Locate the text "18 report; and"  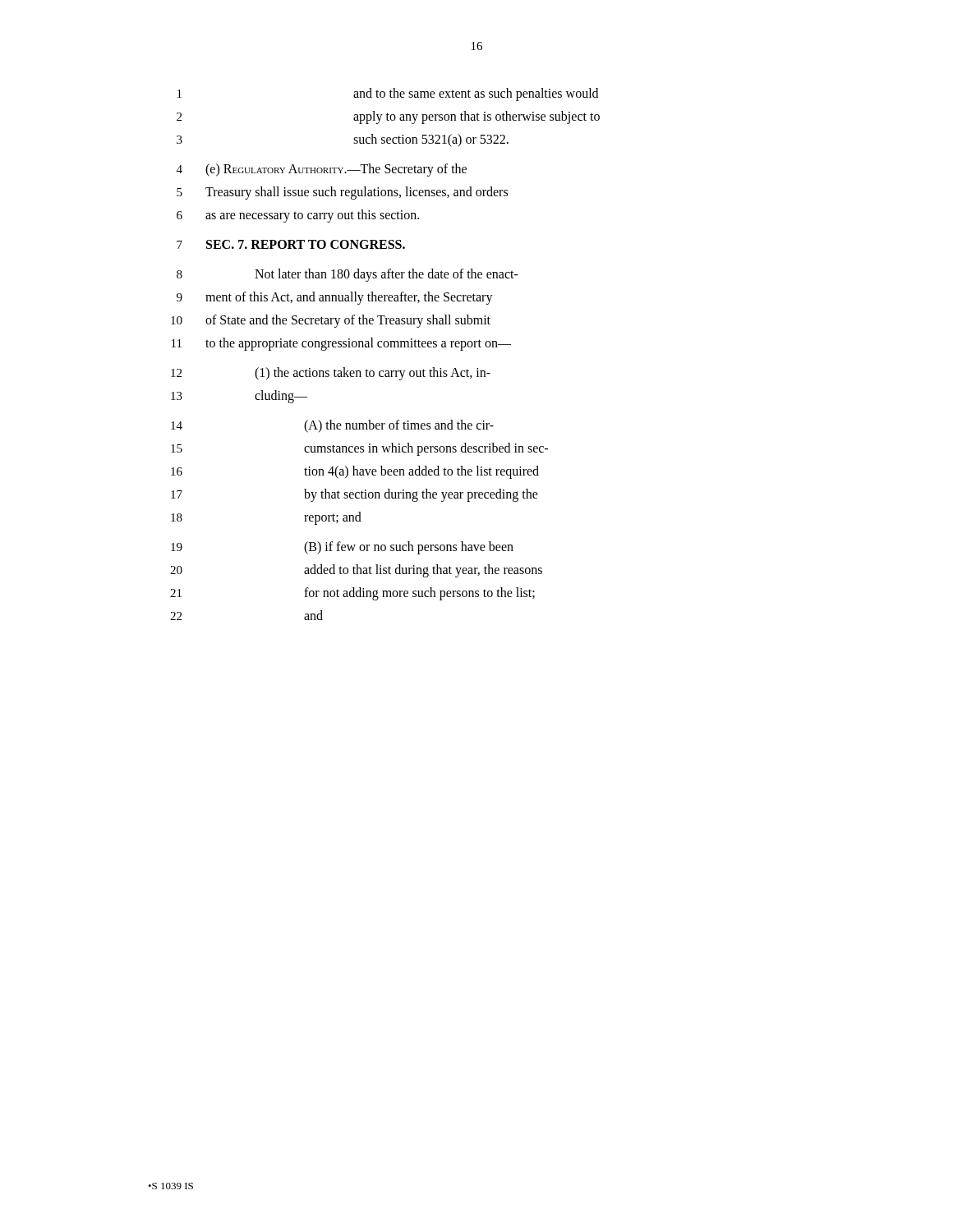pyautogui.click(x=180, y=518)
